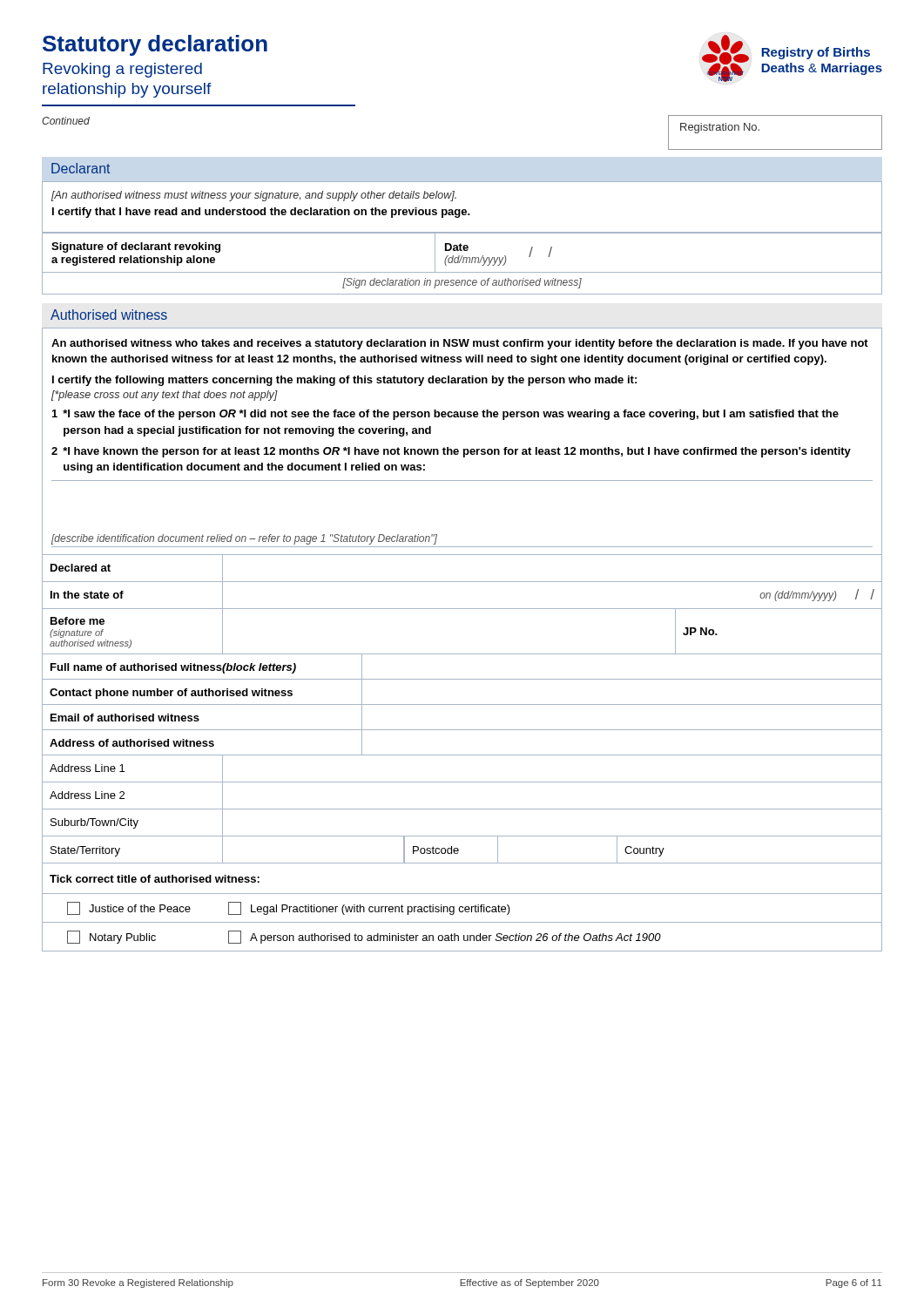Find the table that mentions "Signature of declarant revokinga registered"
The height and width of the screenshot is (1307, 924).
click(462, 252)
